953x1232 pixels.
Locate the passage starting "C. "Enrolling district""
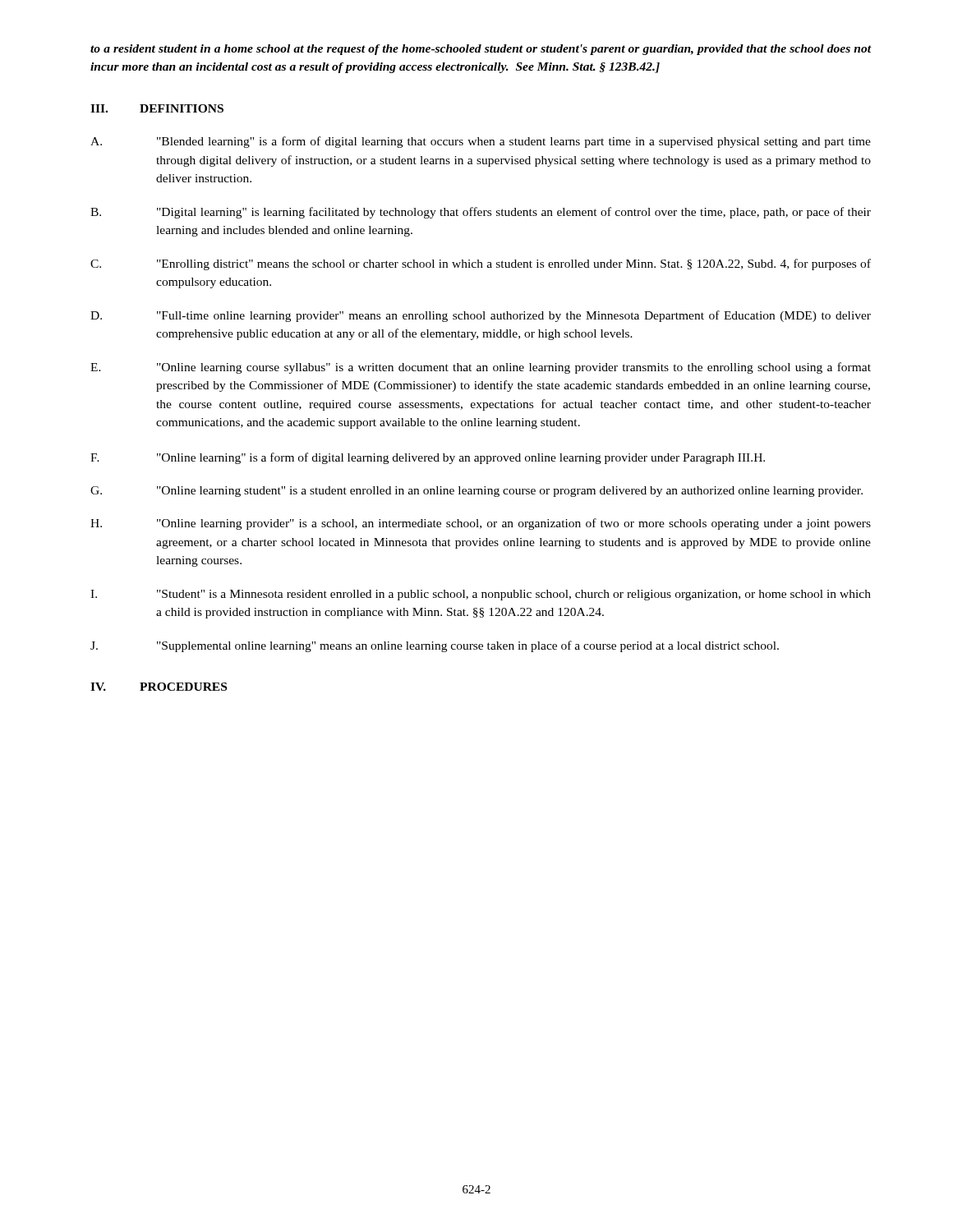click(481, 273)
